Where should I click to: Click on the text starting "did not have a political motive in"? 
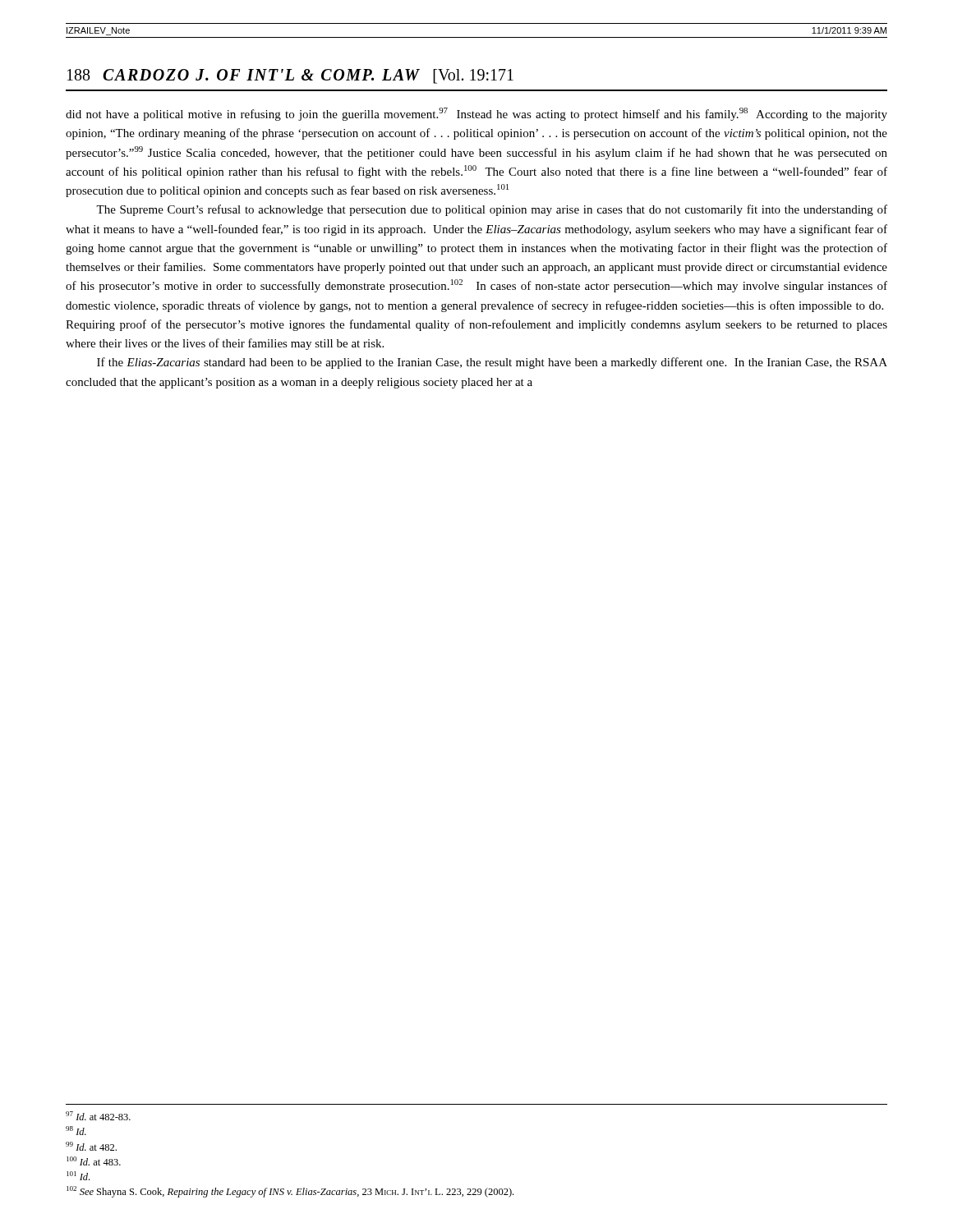click(x=476, y=153)
